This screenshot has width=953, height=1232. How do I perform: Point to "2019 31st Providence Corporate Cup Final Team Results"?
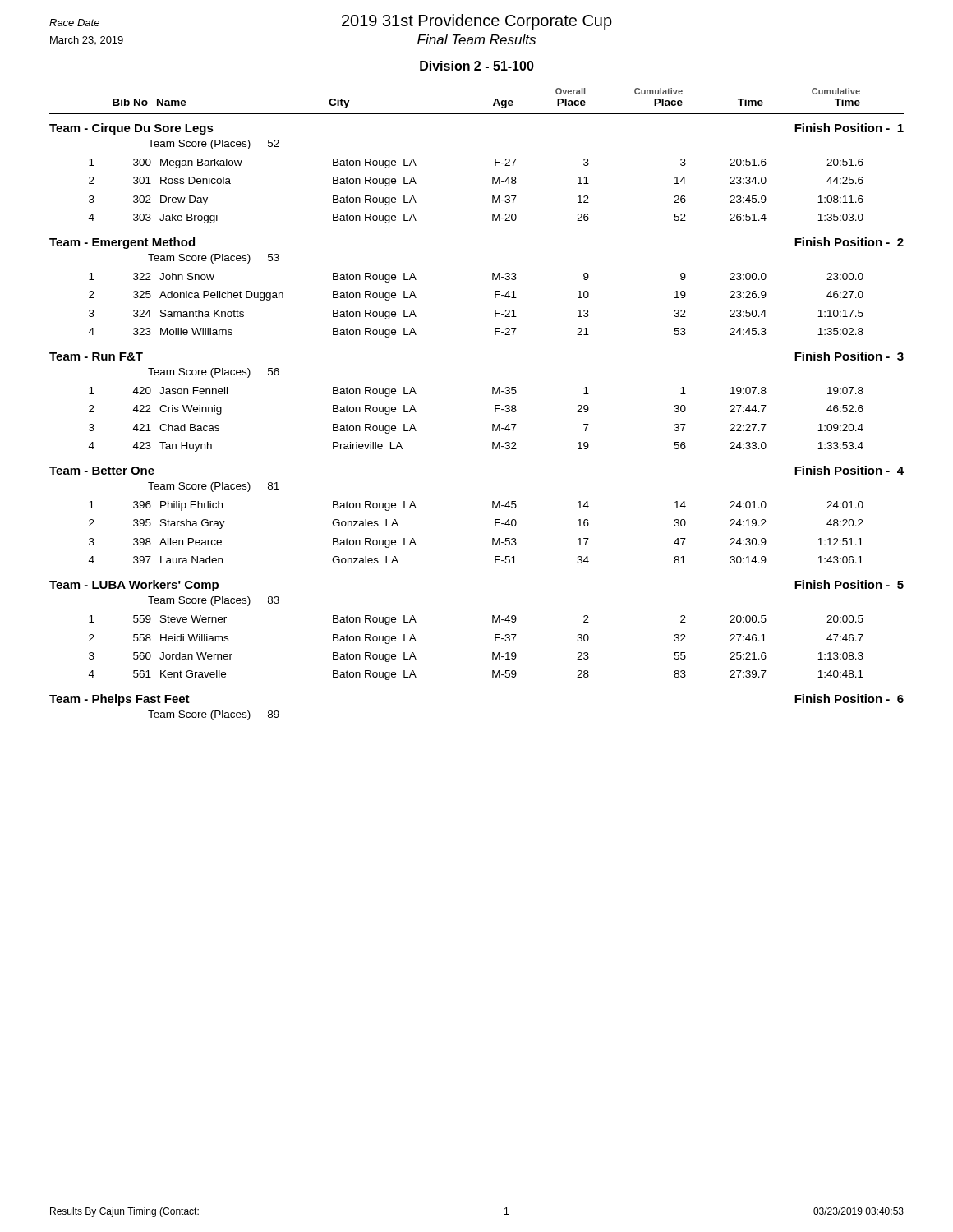coord(476,30)
